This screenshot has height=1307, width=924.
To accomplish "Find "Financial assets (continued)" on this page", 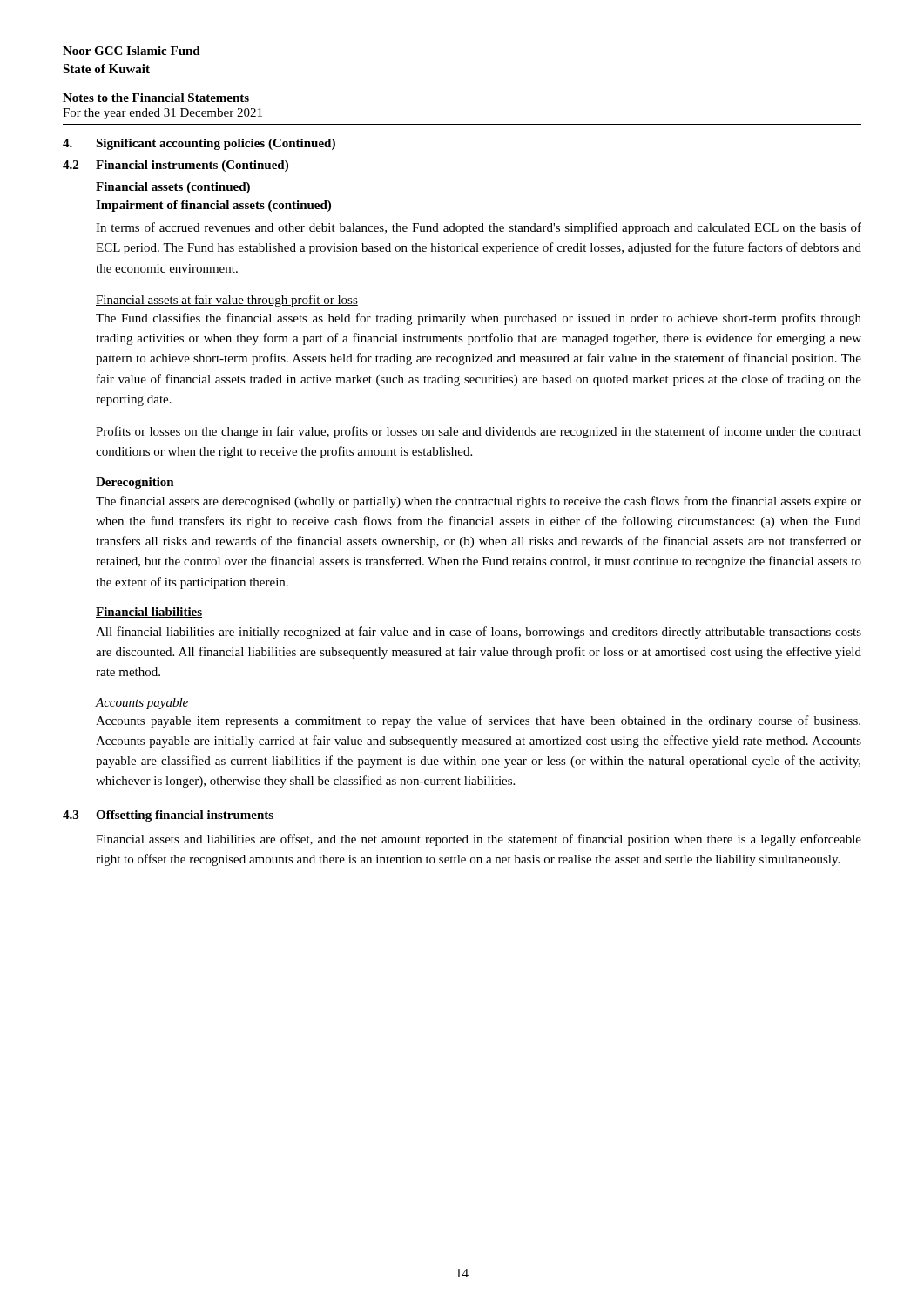I will click(x=173, y=188).
